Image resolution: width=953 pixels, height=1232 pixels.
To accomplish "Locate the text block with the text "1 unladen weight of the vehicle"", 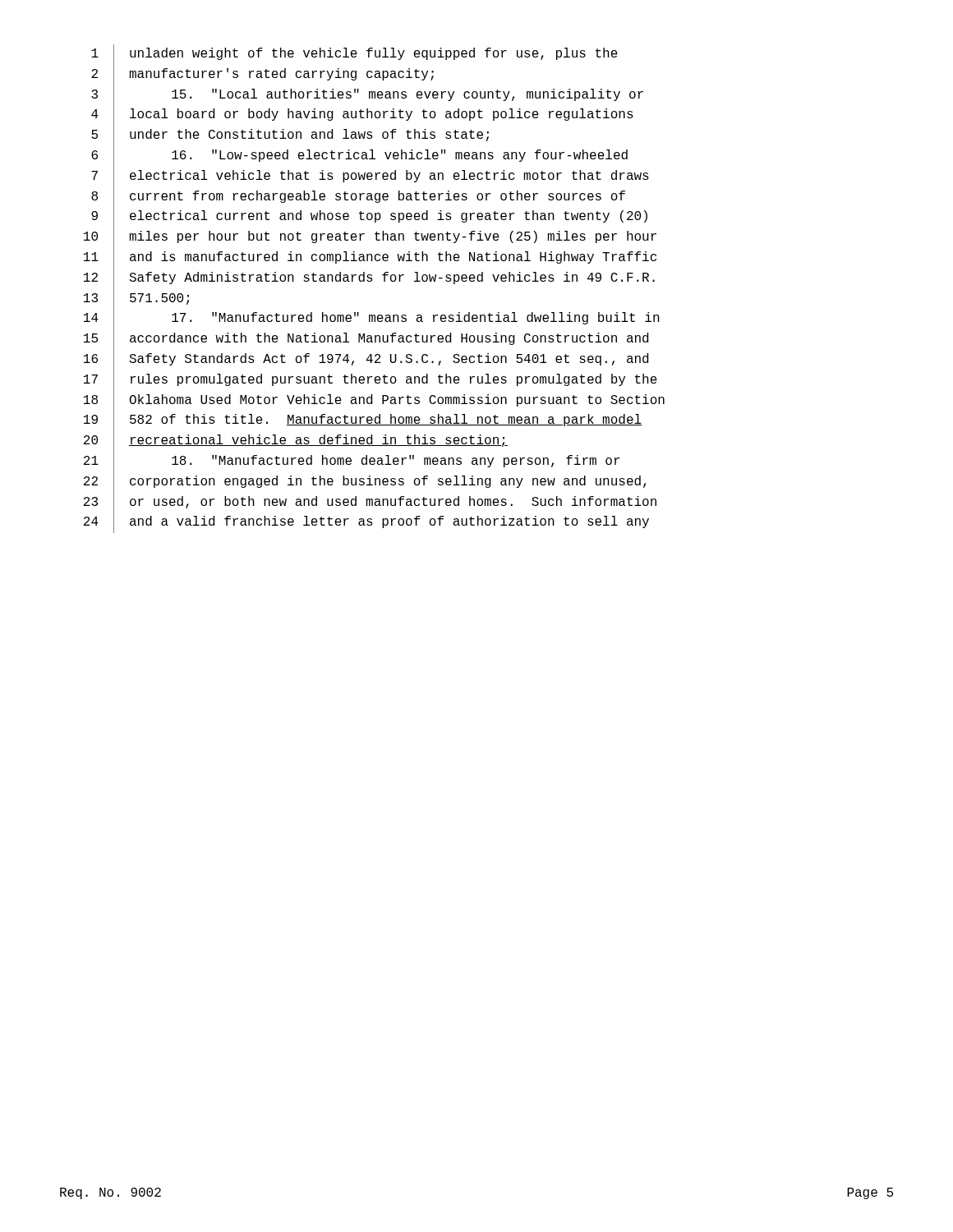I will [476, 65].
